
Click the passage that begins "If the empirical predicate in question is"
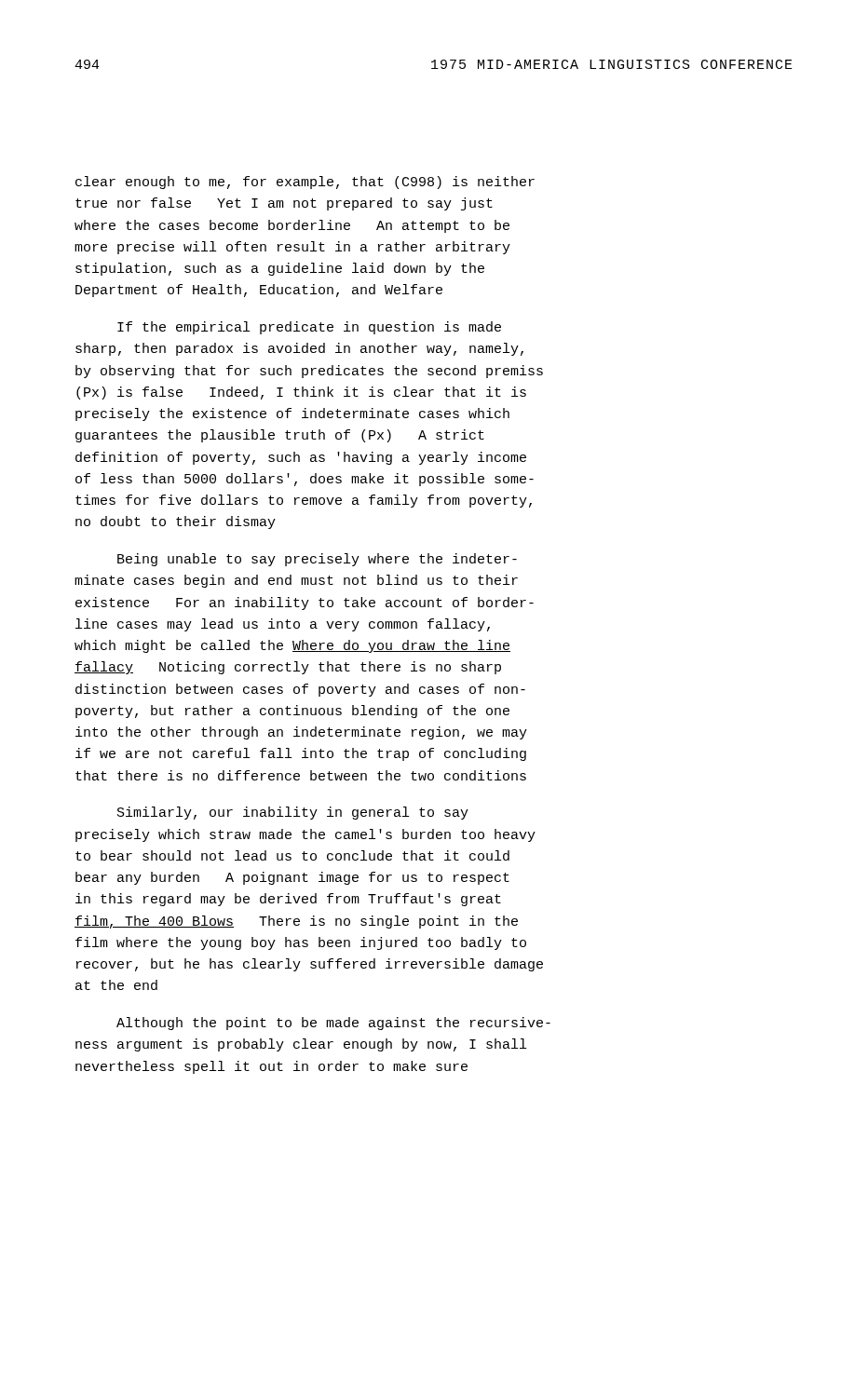tap(434, 426)
